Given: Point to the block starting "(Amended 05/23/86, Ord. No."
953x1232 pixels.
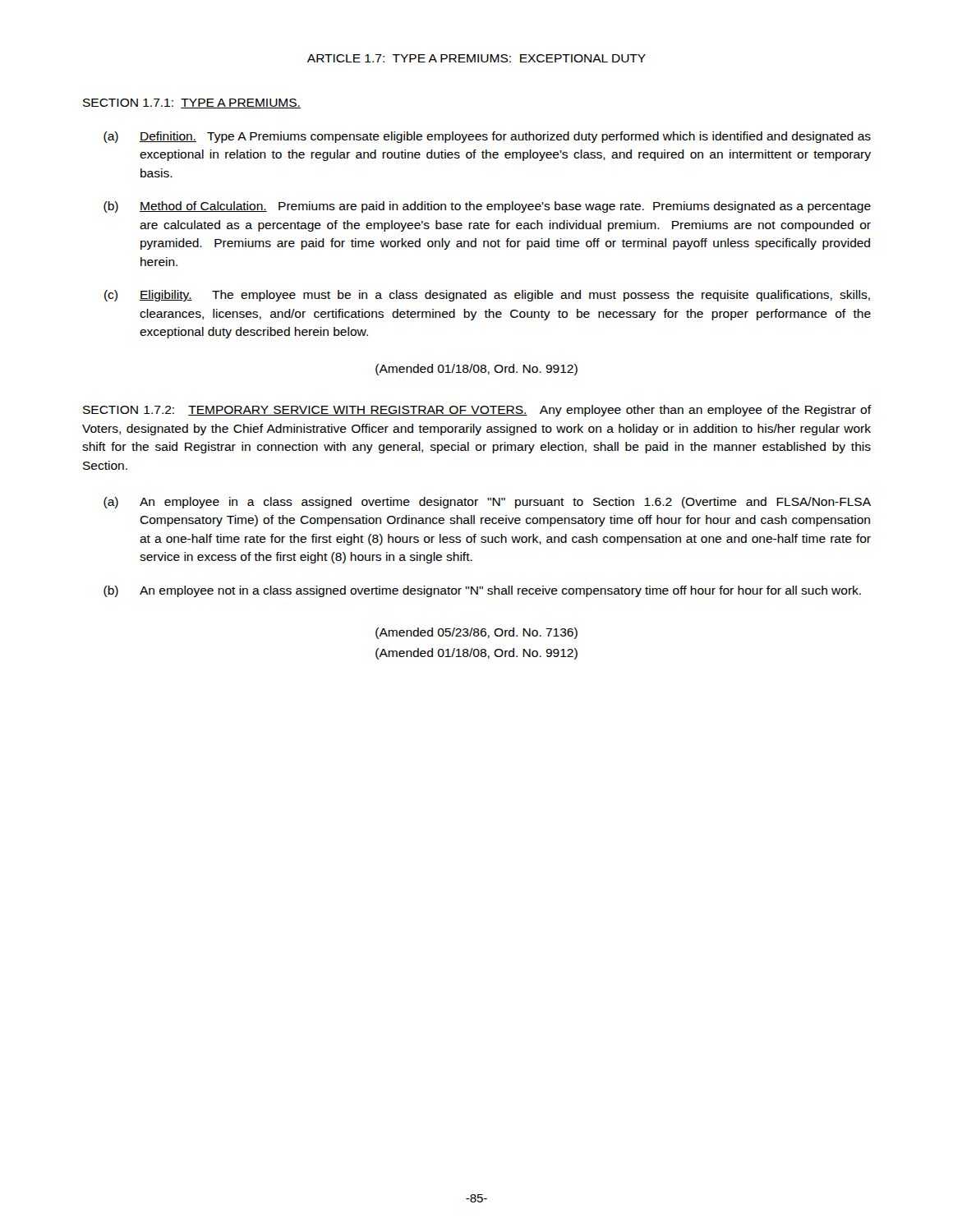Looking at the screenshot, I should [x=476, y=642].
